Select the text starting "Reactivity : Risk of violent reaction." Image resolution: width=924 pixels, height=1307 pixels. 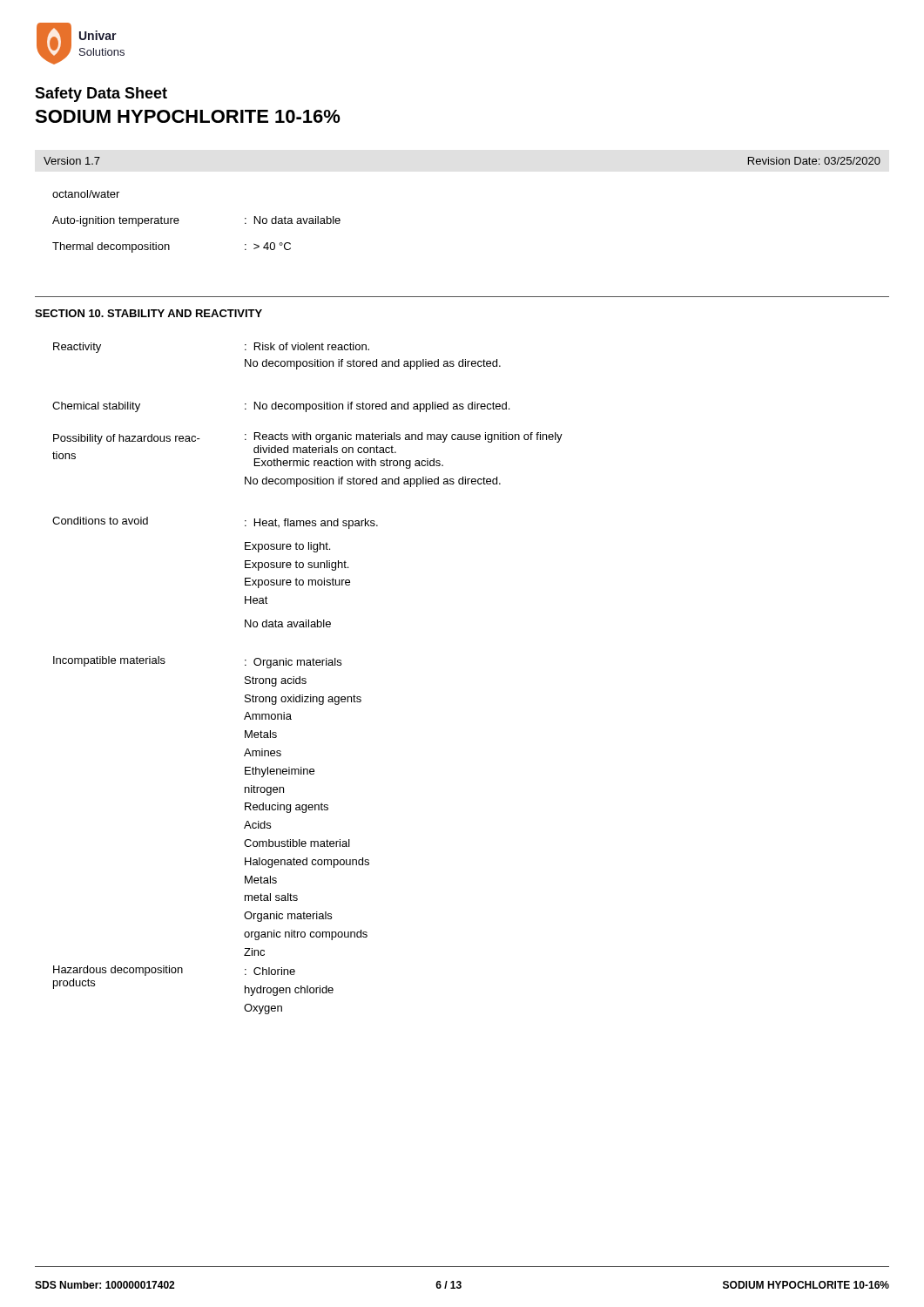point(462,355)
